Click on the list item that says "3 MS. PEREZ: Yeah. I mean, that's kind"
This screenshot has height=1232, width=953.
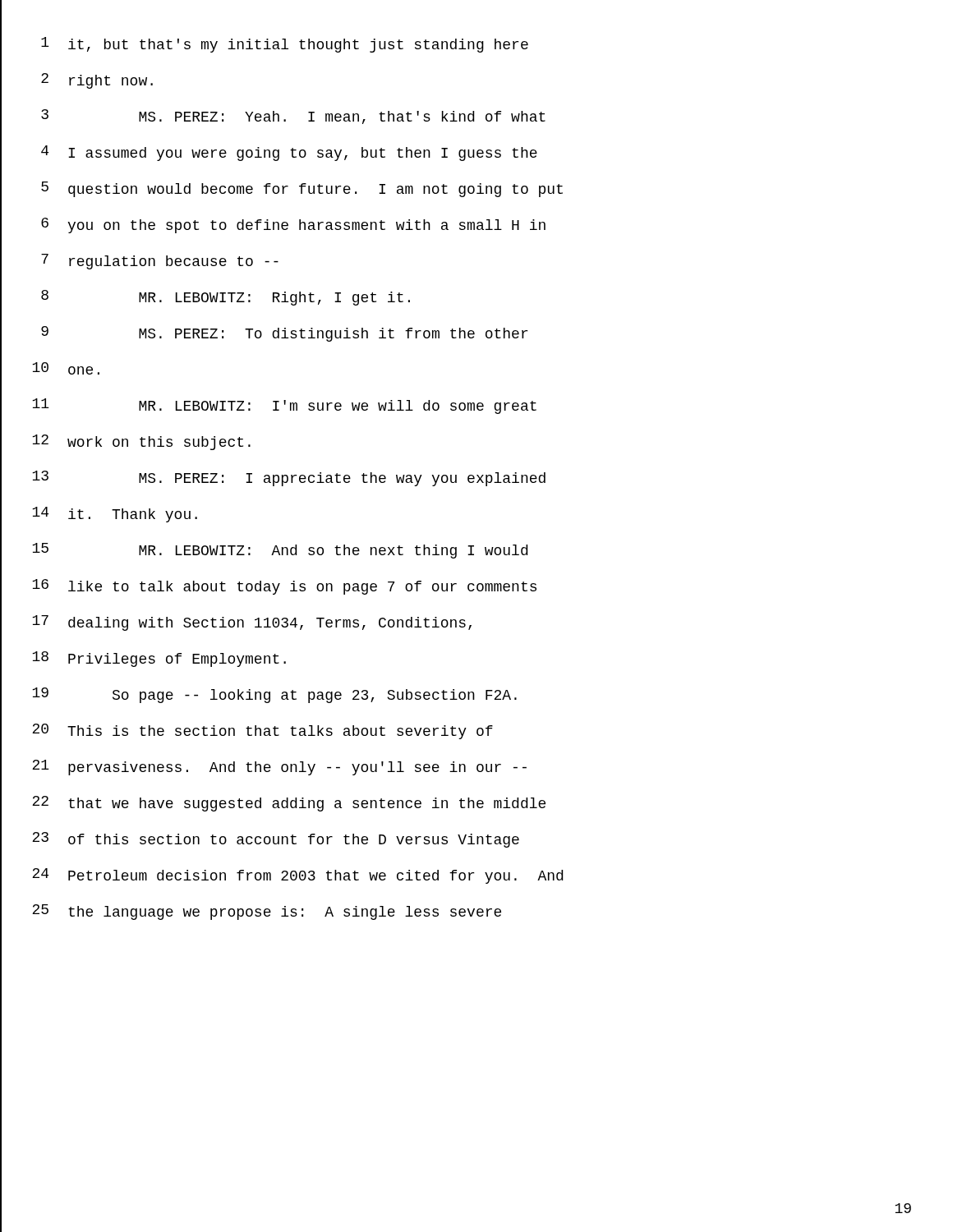[x=477, y=115]
